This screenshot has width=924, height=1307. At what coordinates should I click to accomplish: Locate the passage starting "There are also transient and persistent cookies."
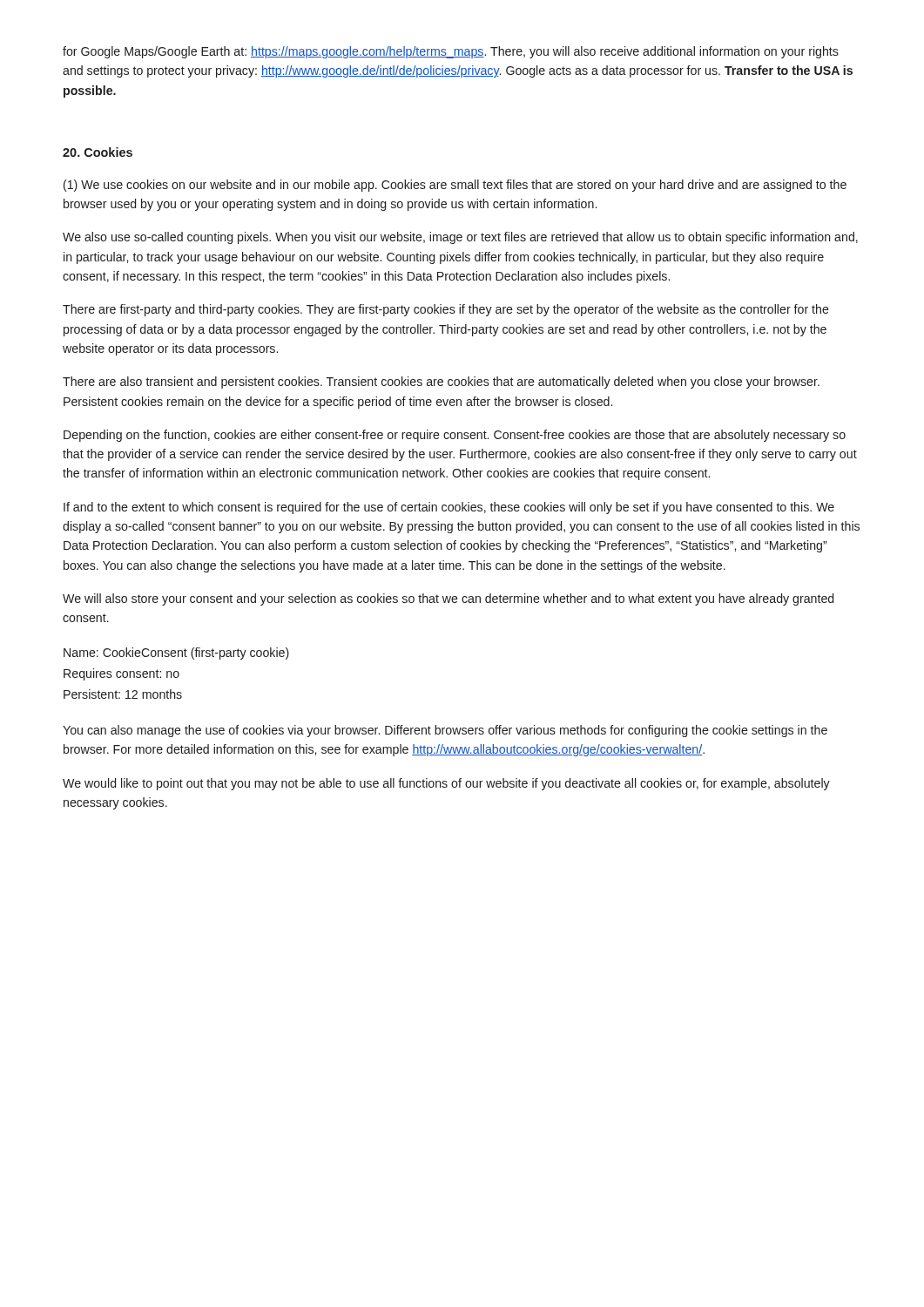click(441, 392)
